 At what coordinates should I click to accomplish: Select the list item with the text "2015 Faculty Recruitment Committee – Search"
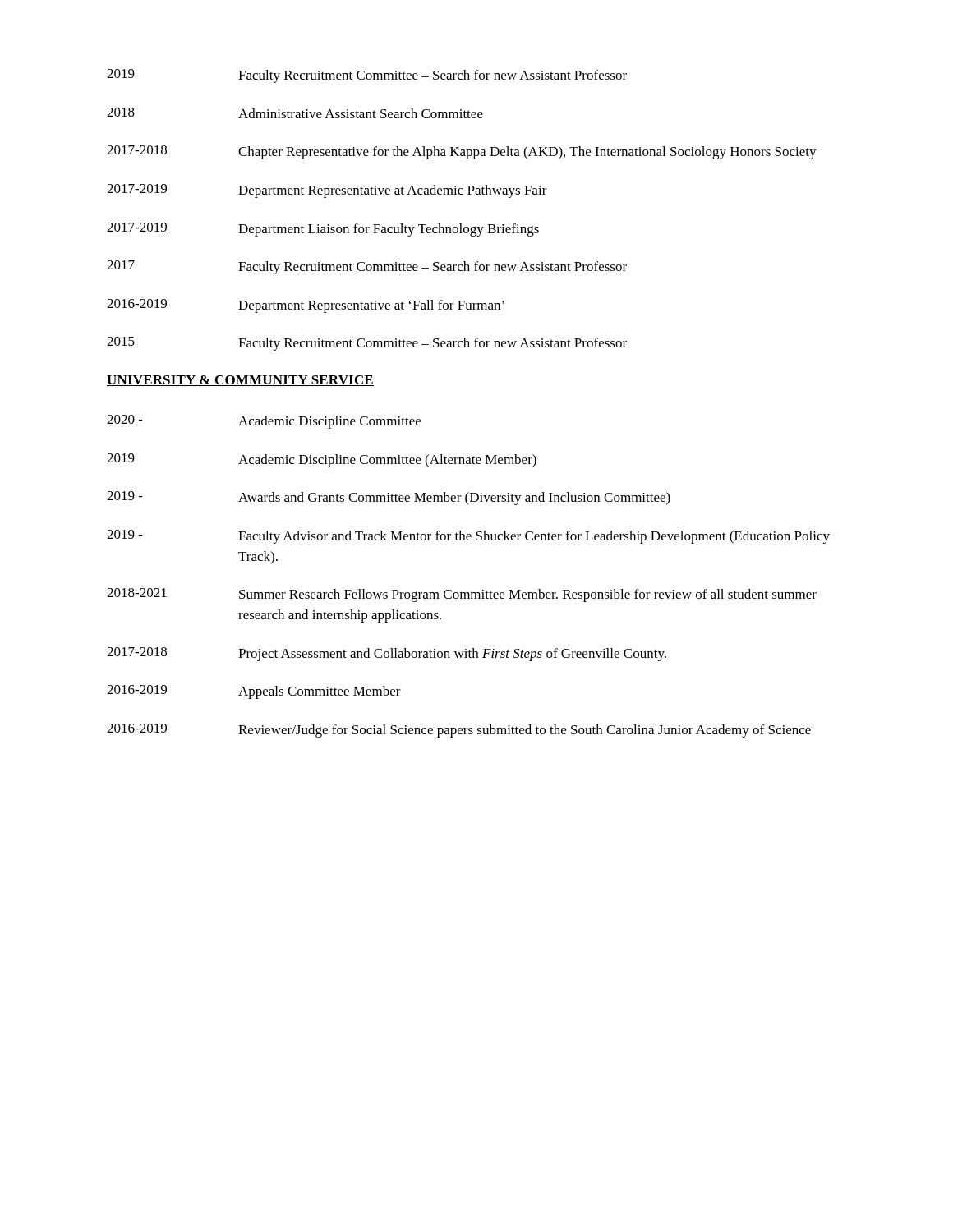476,344
